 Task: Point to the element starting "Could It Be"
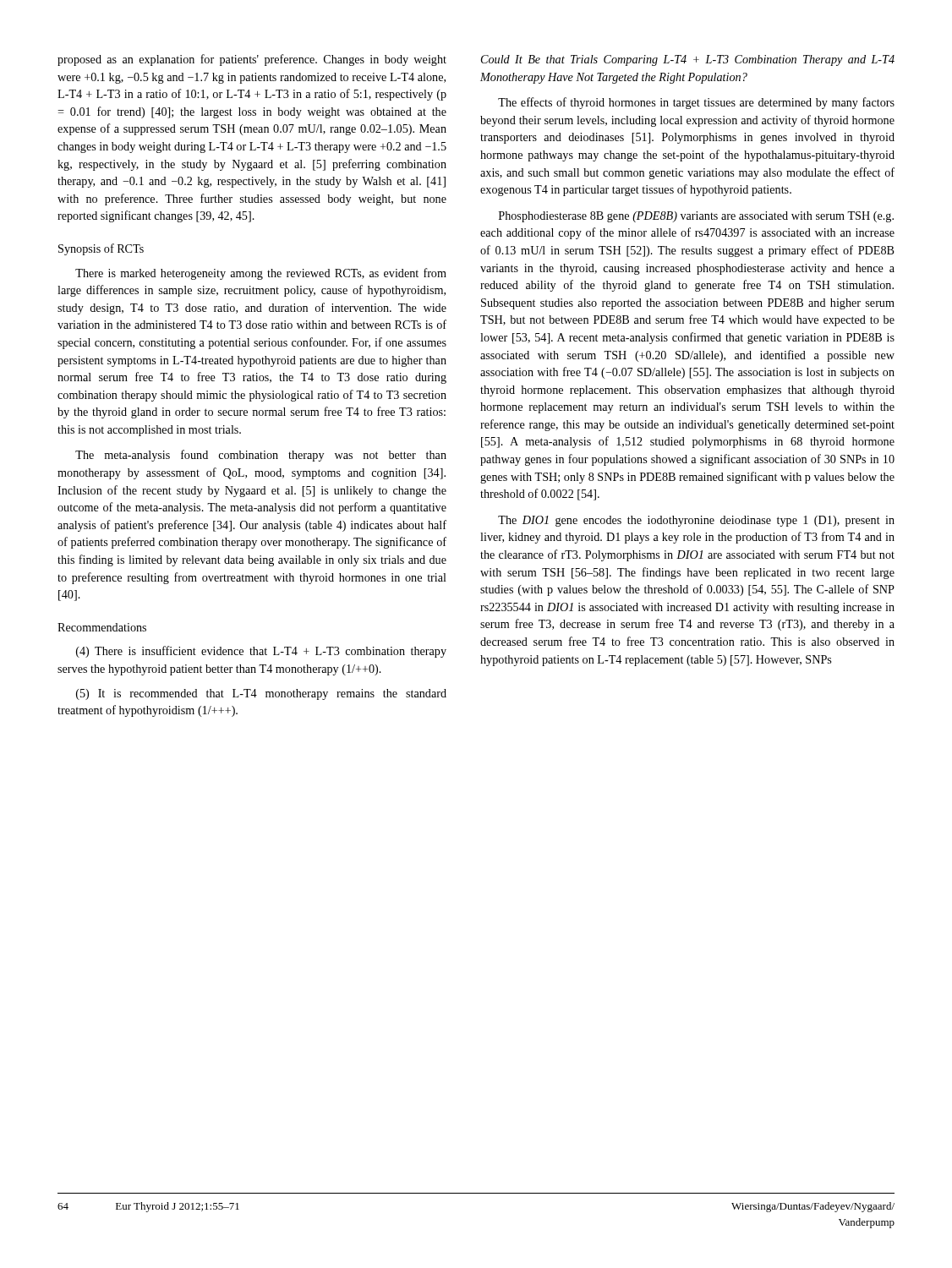point(687,68)
